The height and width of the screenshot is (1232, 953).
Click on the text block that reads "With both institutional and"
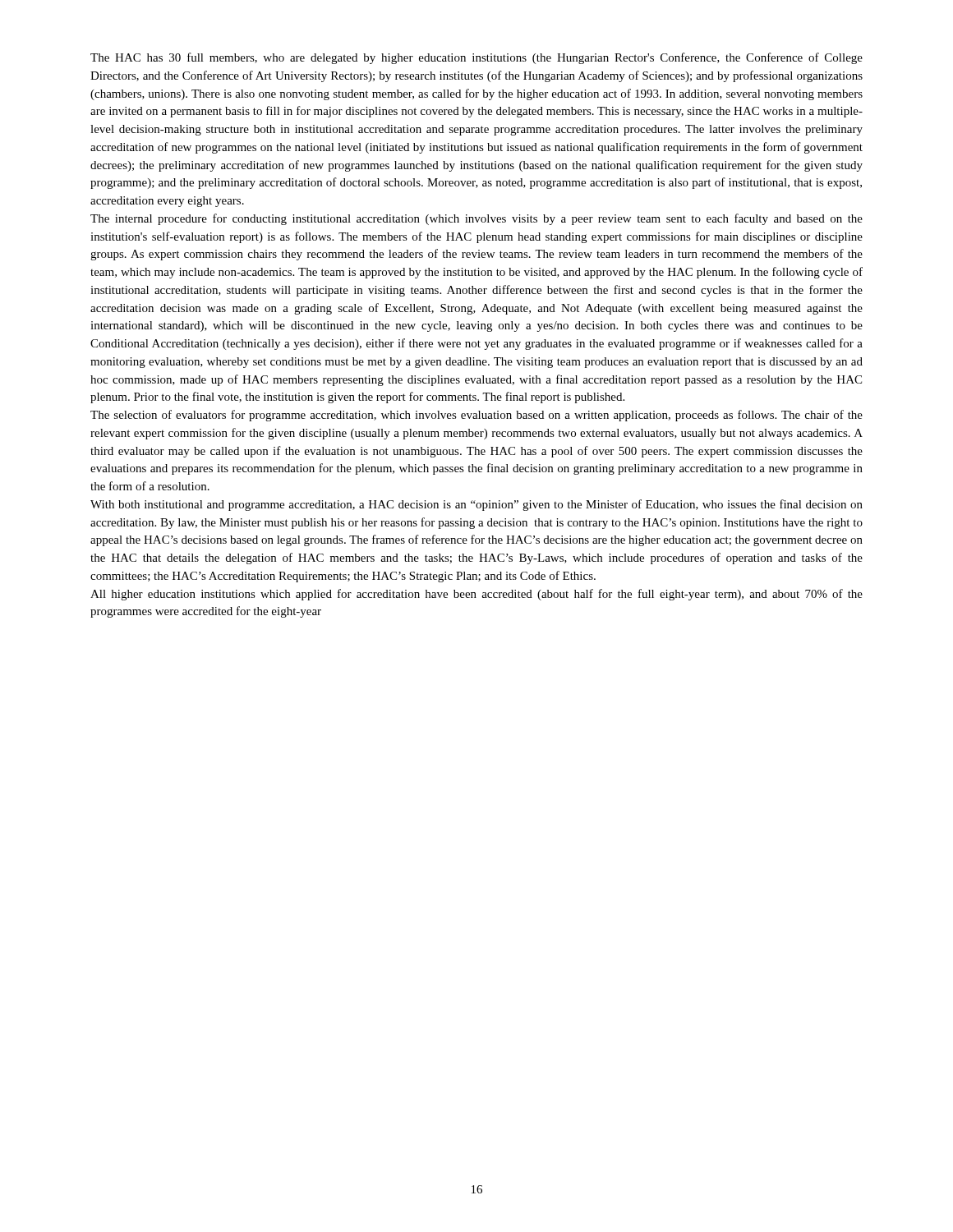476,540
